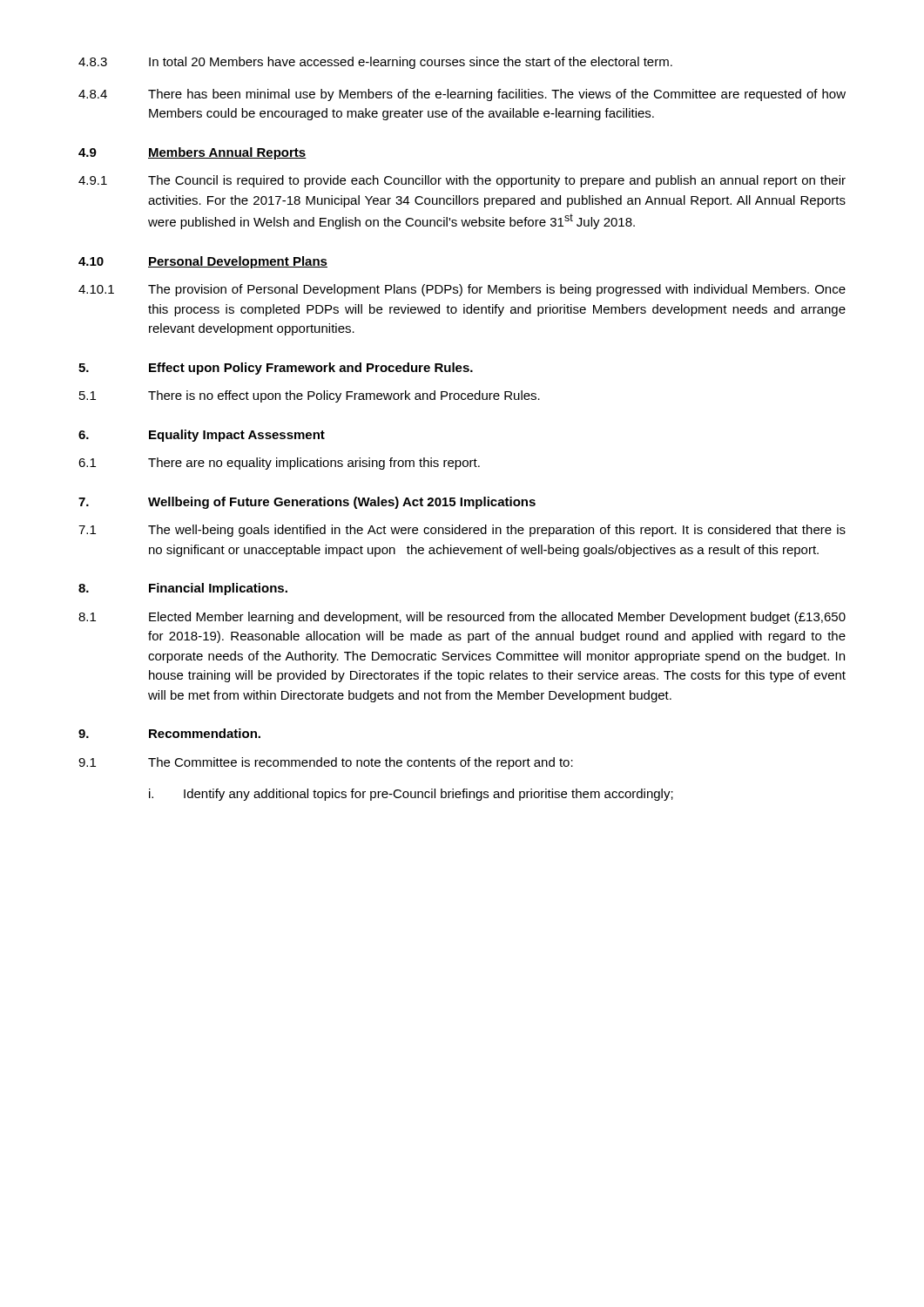This screenshot has width=924, height=1307.
Task: Find the section header containing "8. Financial Implications."
Action: (x=183, y=588)
